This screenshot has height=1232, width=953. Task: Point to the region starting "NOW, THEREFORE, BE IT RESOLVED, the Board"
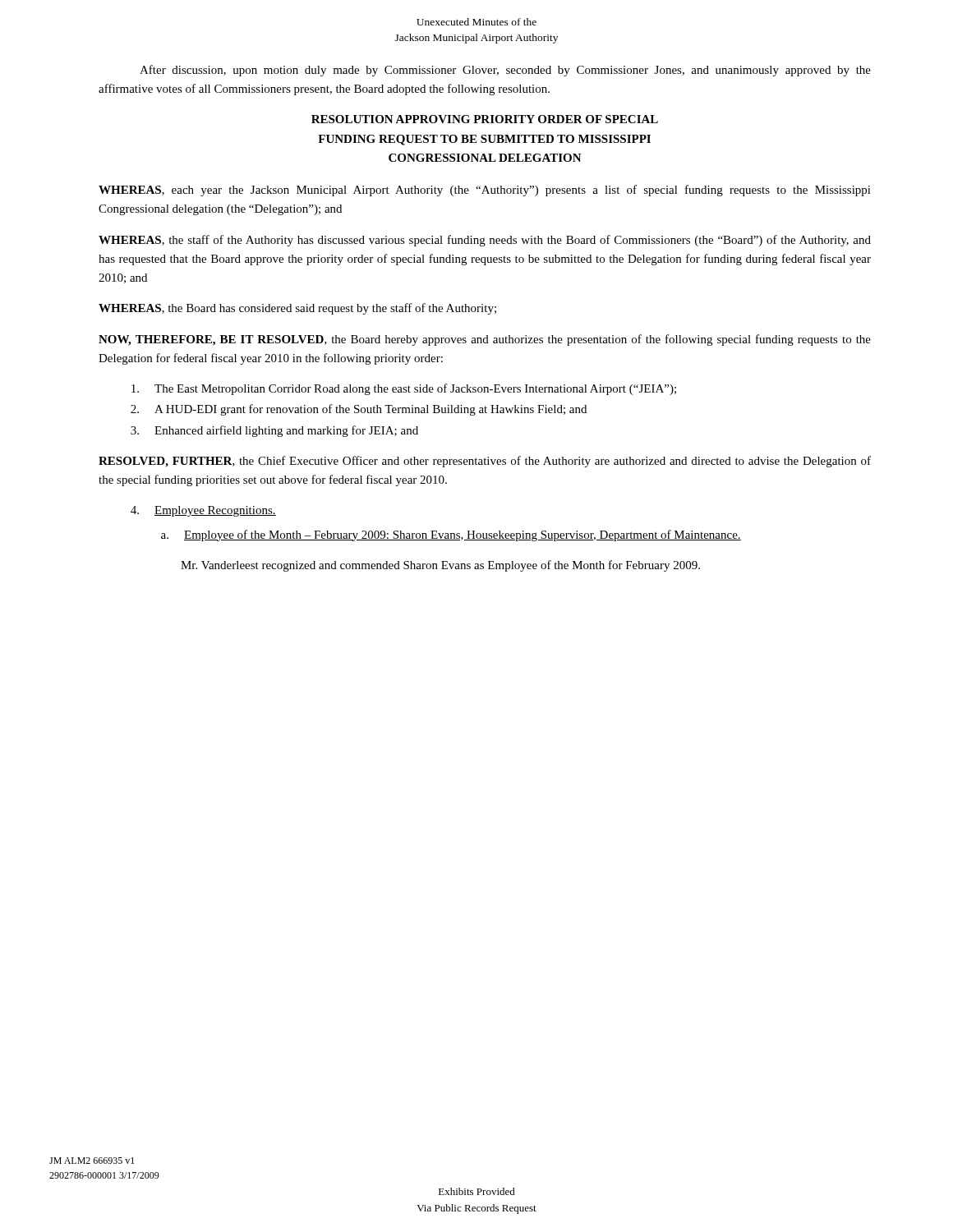[485, 348]
